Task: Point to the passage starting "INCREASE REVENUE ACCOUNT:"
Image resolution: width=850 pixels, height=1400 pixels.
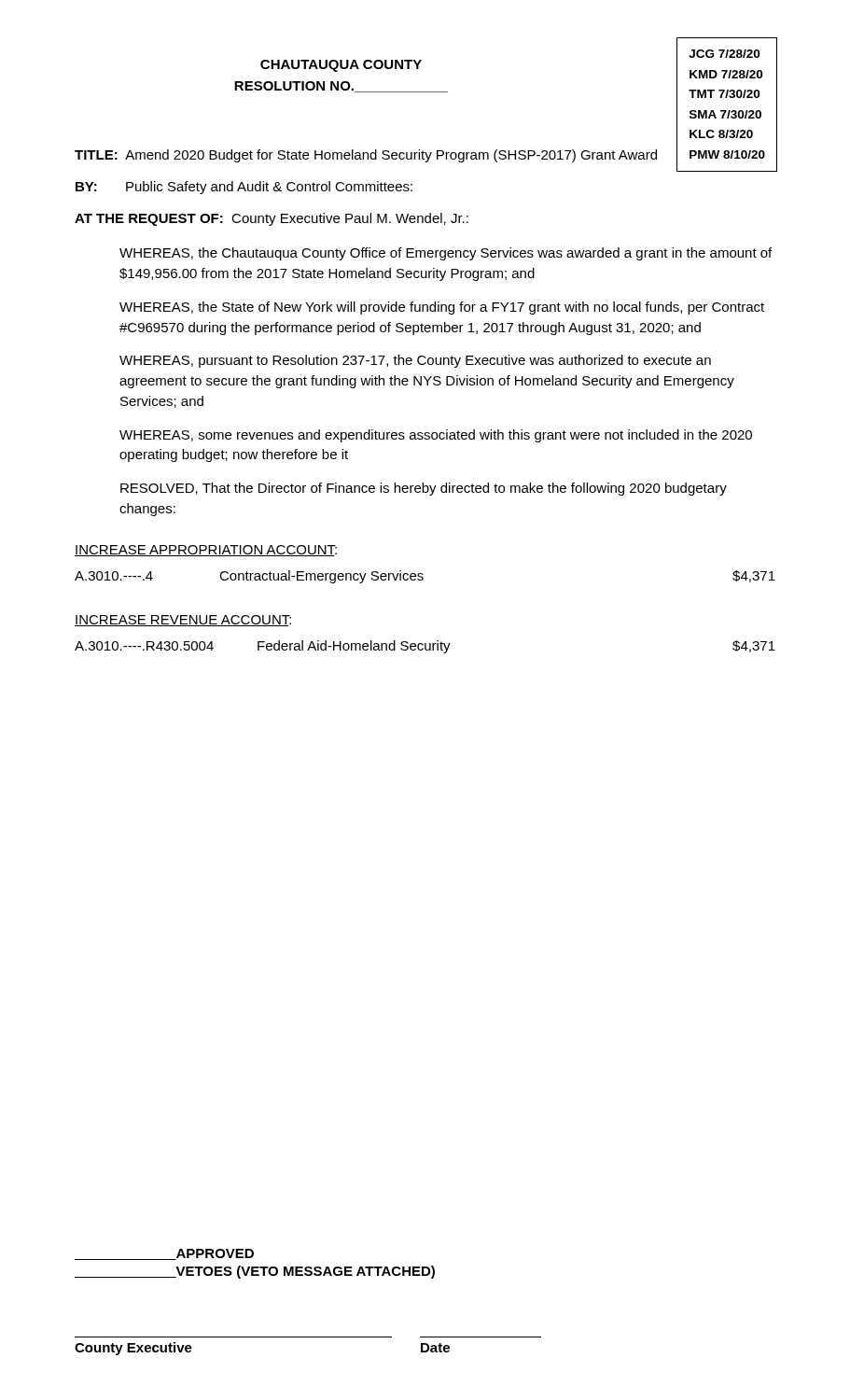Action: coord(184,619)
